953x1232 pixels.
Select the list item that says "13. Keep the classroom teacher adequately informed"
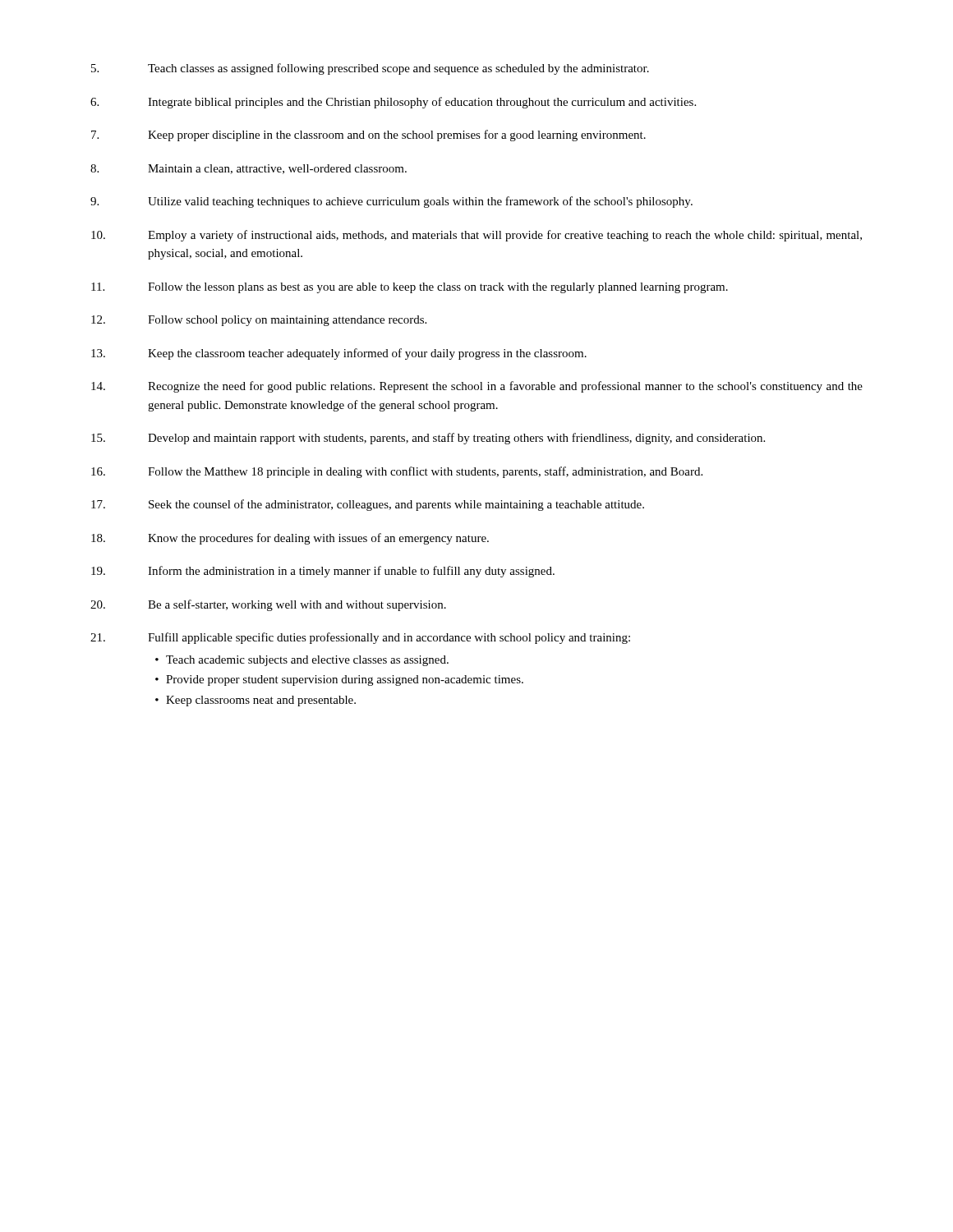pos(476,353)
